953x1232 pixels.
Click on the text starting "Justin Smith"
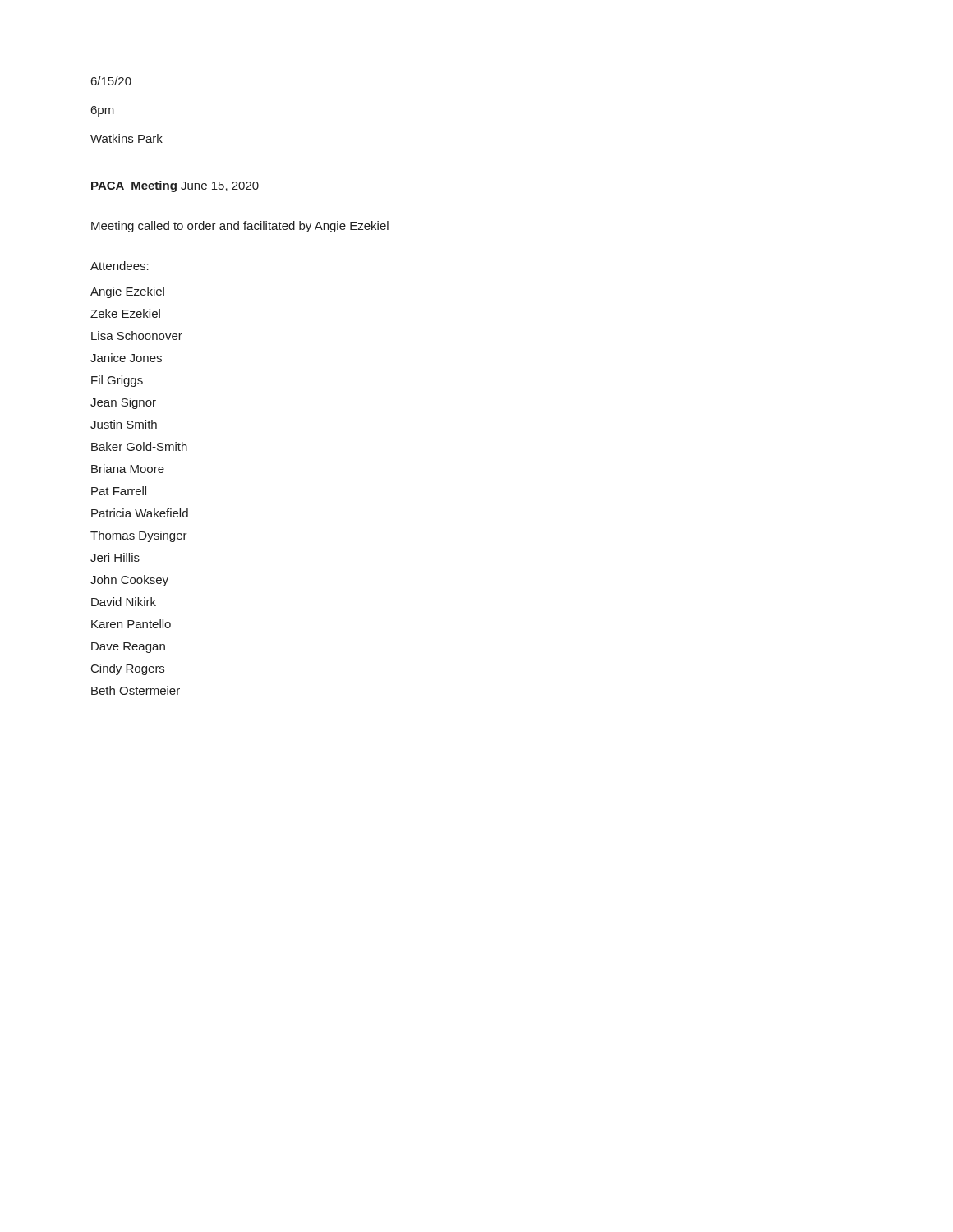click(124, 424)
